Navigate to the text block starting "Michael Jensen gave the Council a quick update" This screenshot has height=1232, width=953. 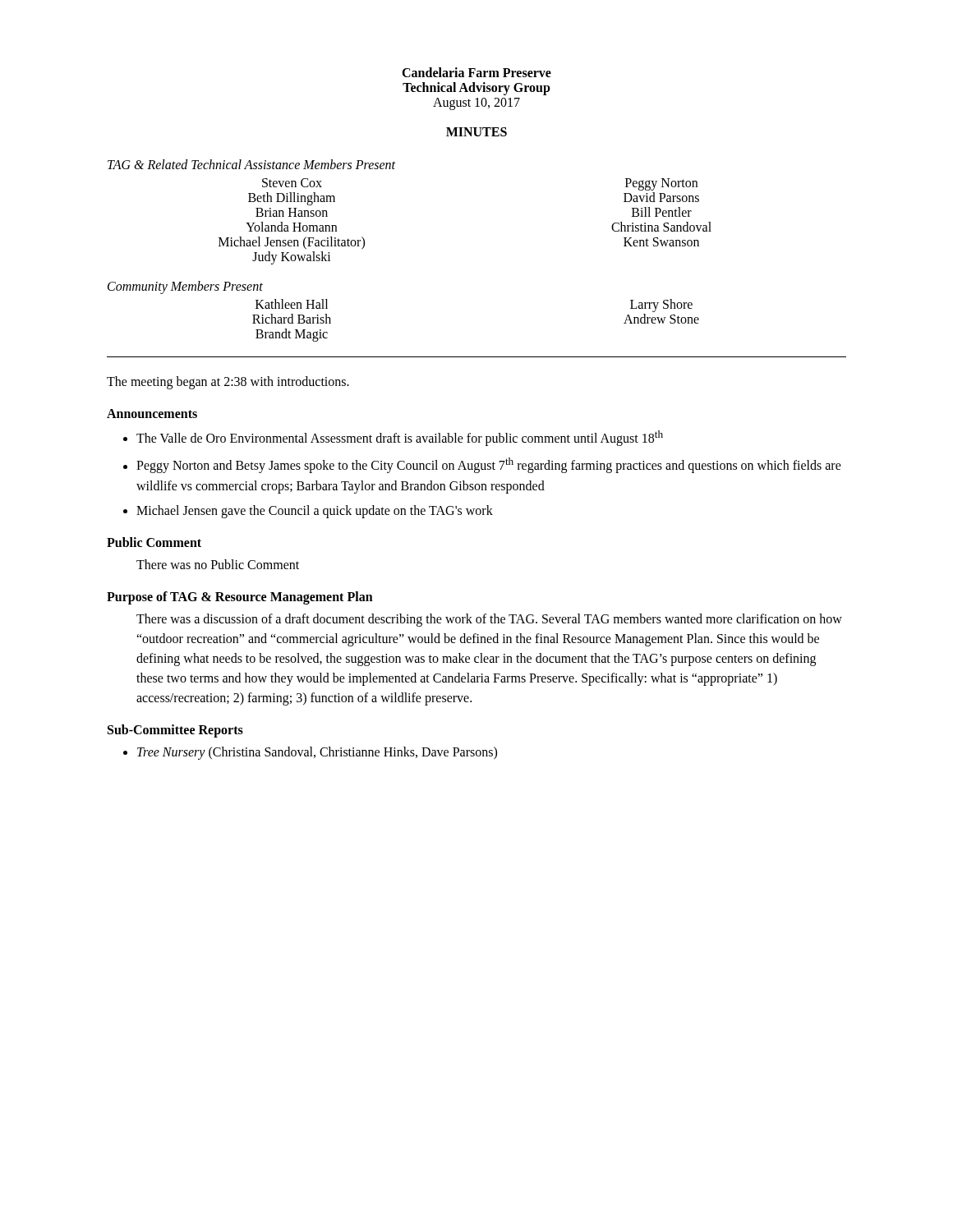(314, 510)
